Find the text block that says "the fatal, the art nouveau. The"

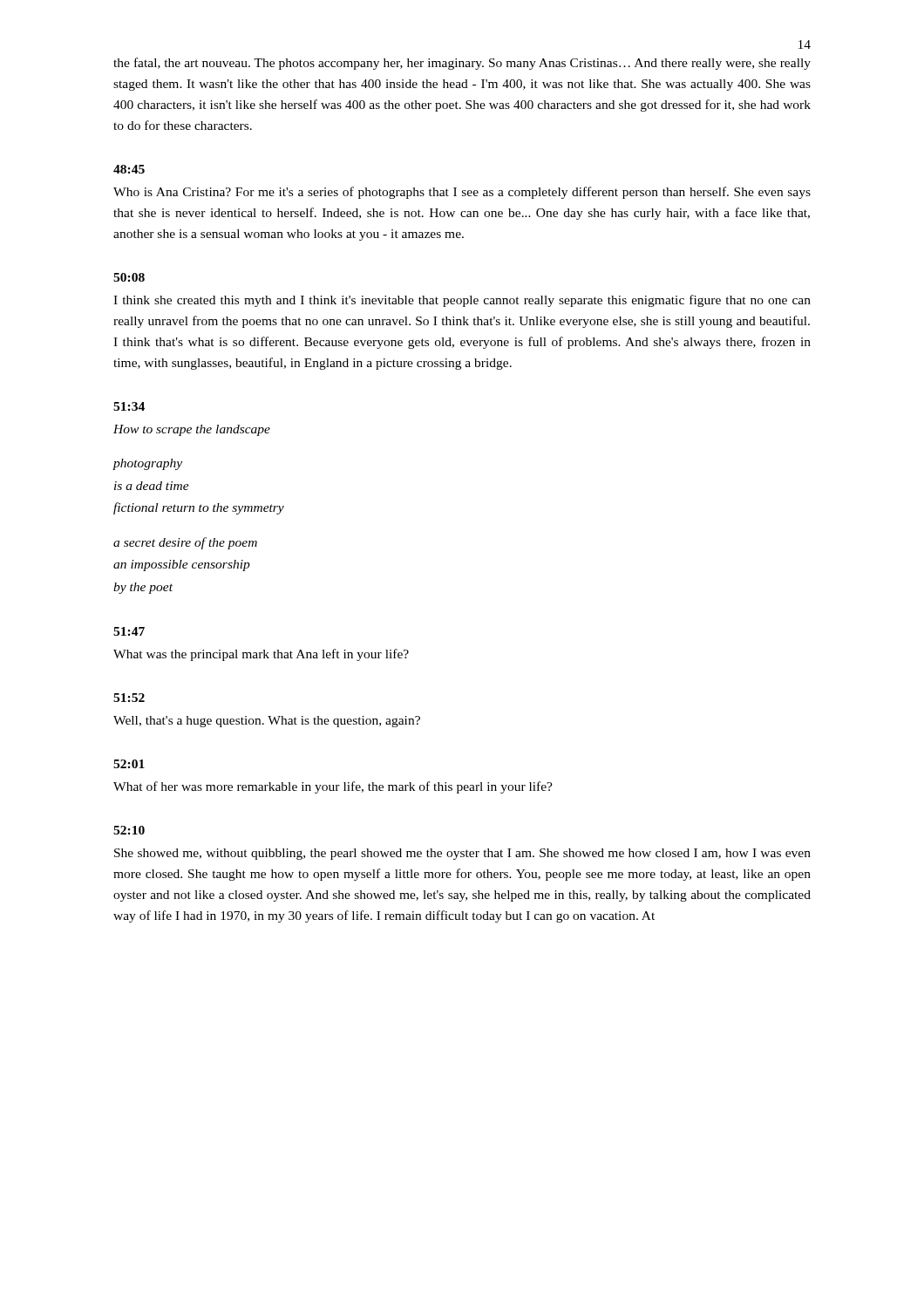coord(462,94)
